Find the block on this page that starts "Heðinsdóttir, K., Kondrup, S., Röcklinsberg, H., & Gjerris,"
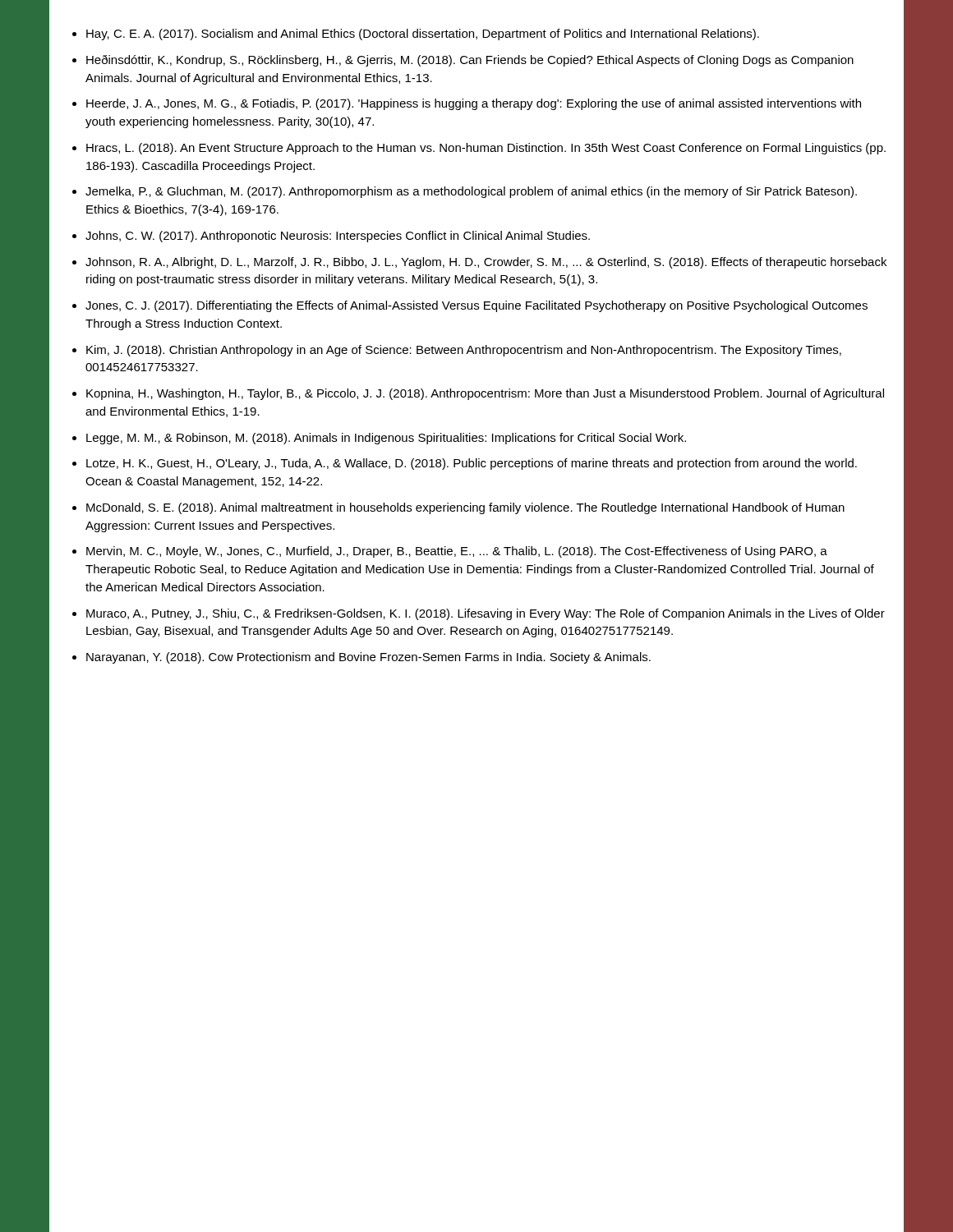The height and width of the screenshot is (1232, 953). coord(470,68)
